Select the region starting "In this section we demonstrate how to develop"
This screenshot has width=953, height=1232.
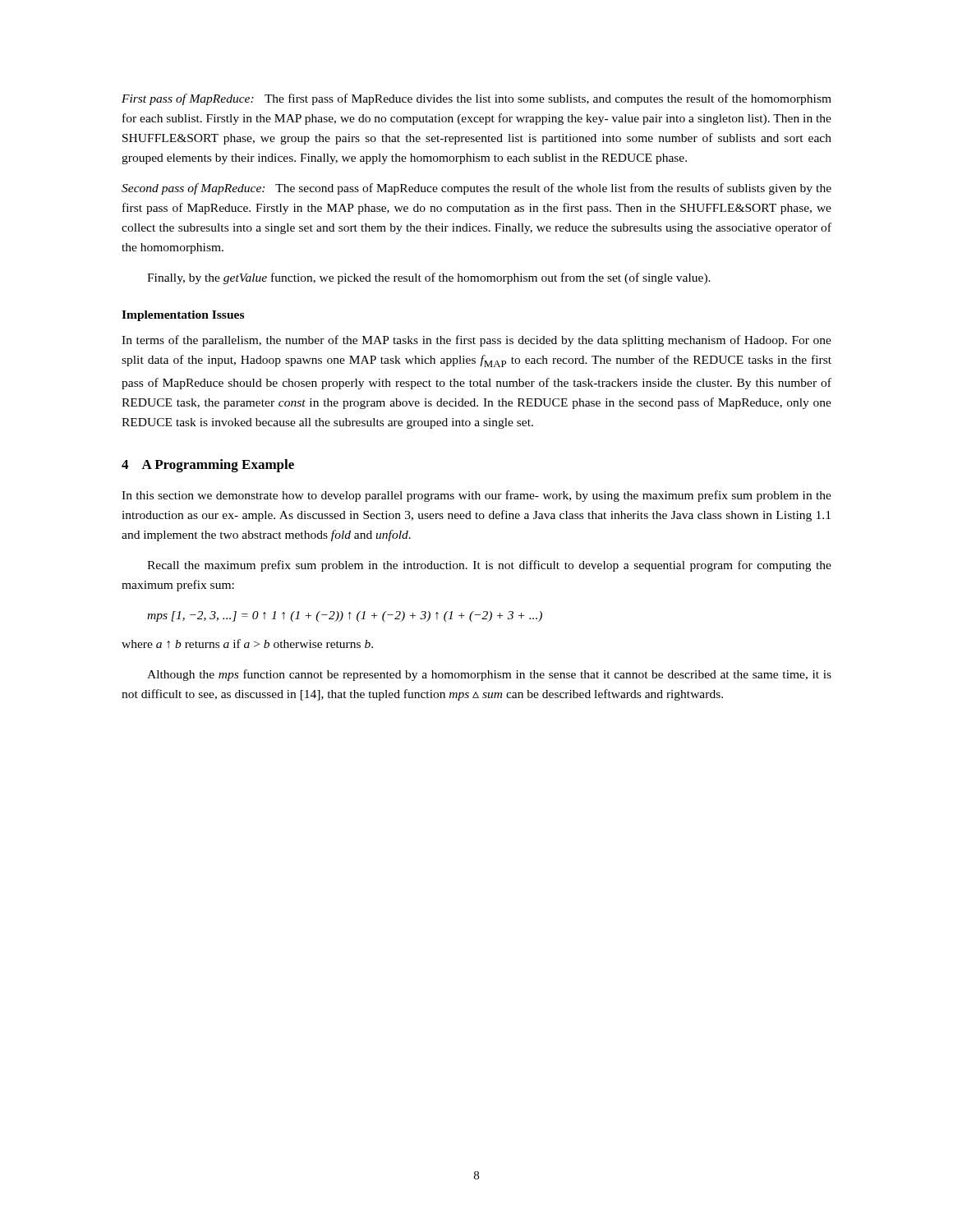[x=476, y=515]
